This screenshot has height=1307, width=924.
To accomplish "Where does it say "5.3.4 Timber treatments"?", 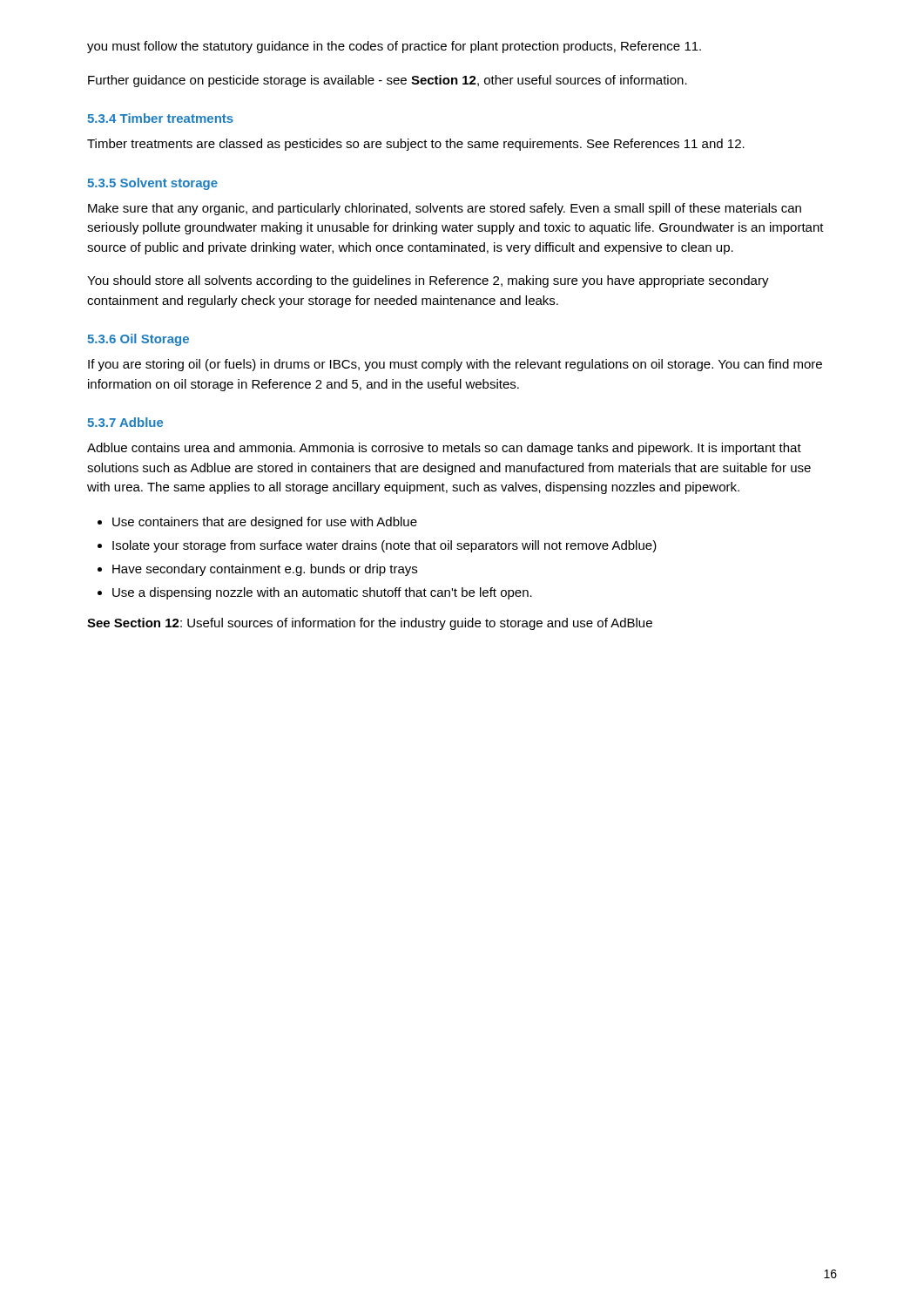I will 160,118.
